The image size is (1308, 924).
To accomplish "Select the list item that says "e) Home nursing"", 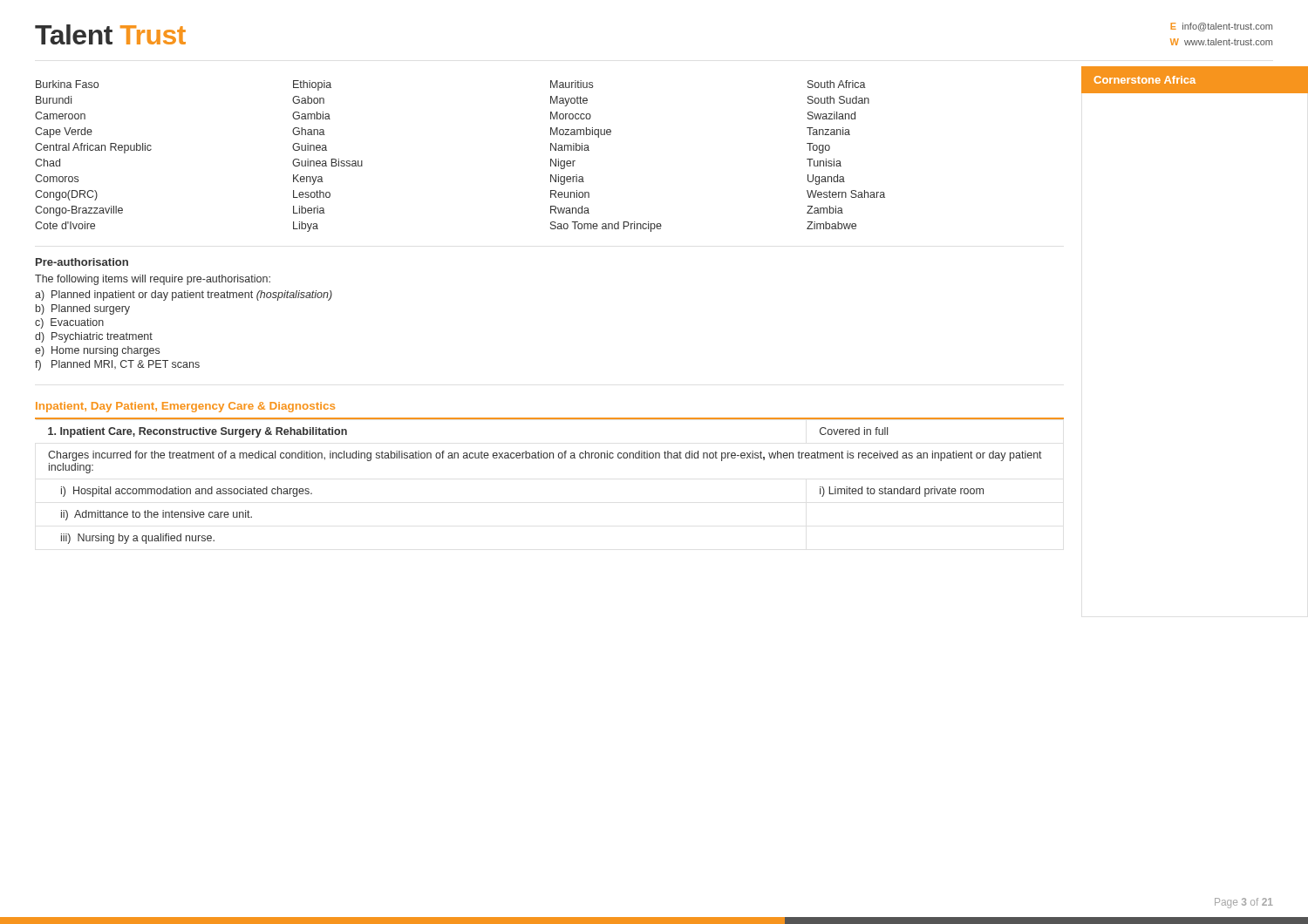I will click(98, 350).
